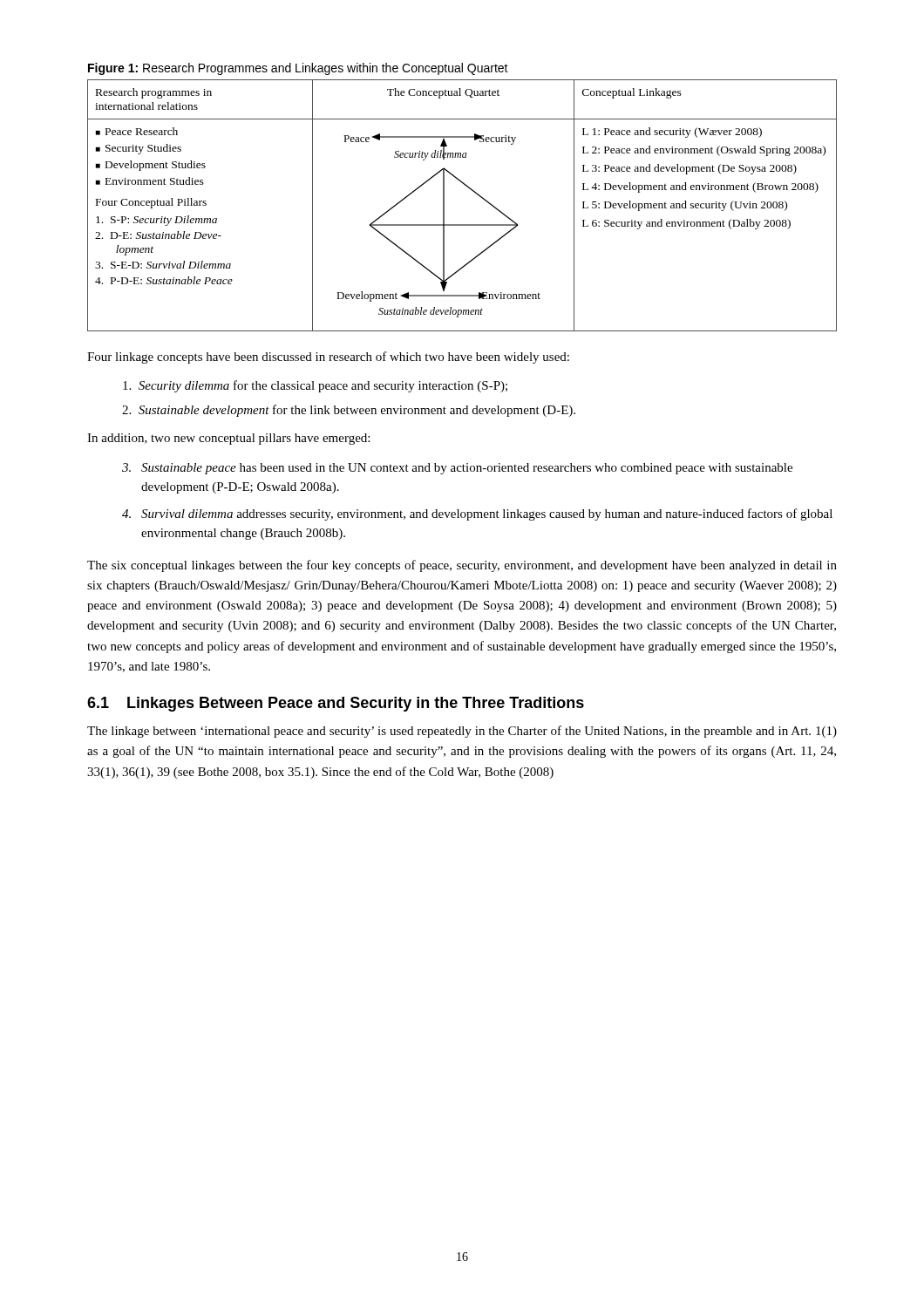The height and width of the screenshot is (1308, 924).
Task: Select the section header containing "6.1 Linkages Between Peace and Security in"
Action: [336, 703]
